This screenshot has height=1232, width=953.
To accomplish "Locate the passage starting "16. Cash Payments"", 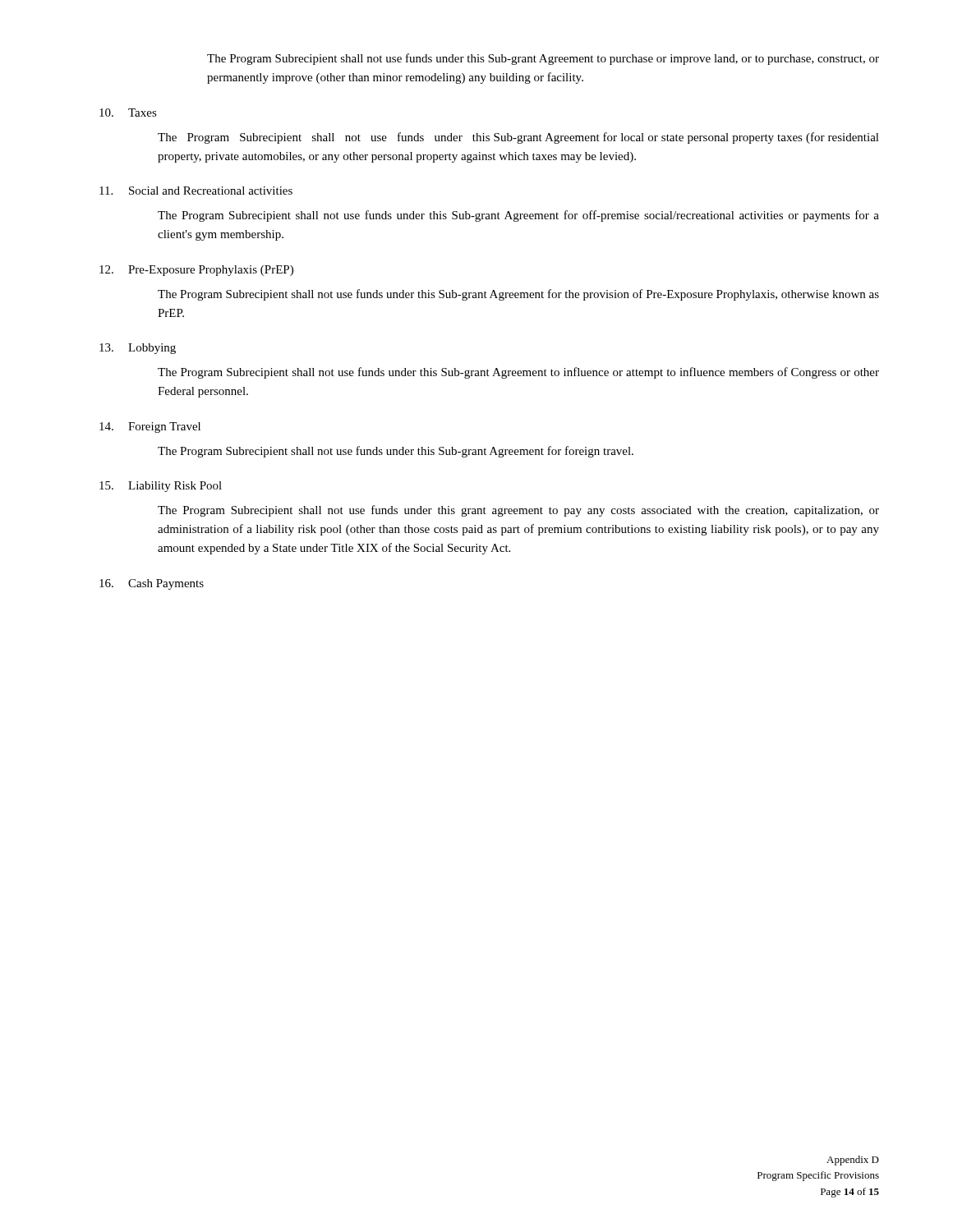I will [x=152, y=584].
